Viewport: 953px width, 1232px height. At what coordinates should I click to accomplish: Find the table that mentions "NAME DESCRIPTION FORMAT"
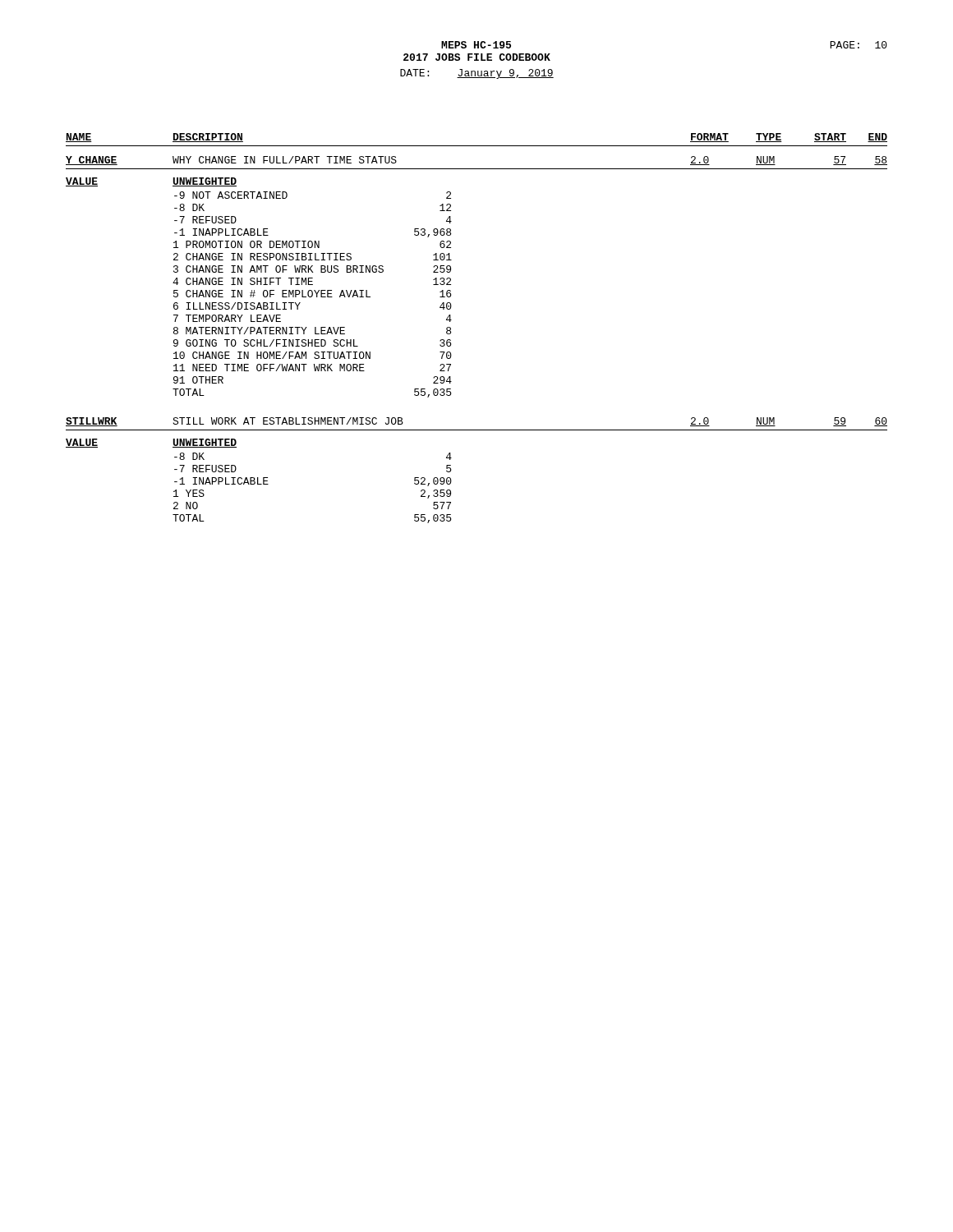click(x=476, y=328)
